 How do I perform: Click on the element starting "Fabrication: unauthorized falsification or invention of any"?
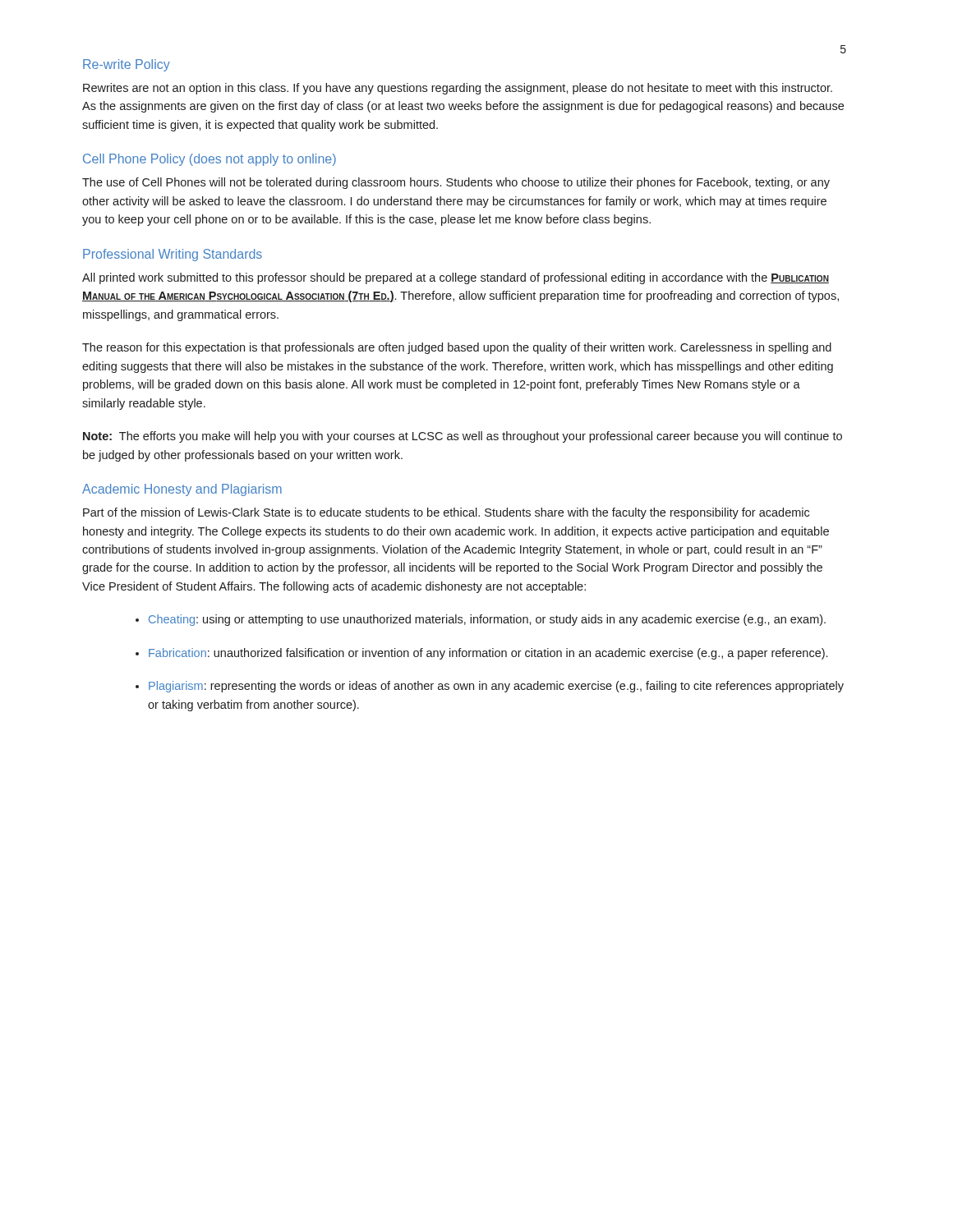[488, 653]
